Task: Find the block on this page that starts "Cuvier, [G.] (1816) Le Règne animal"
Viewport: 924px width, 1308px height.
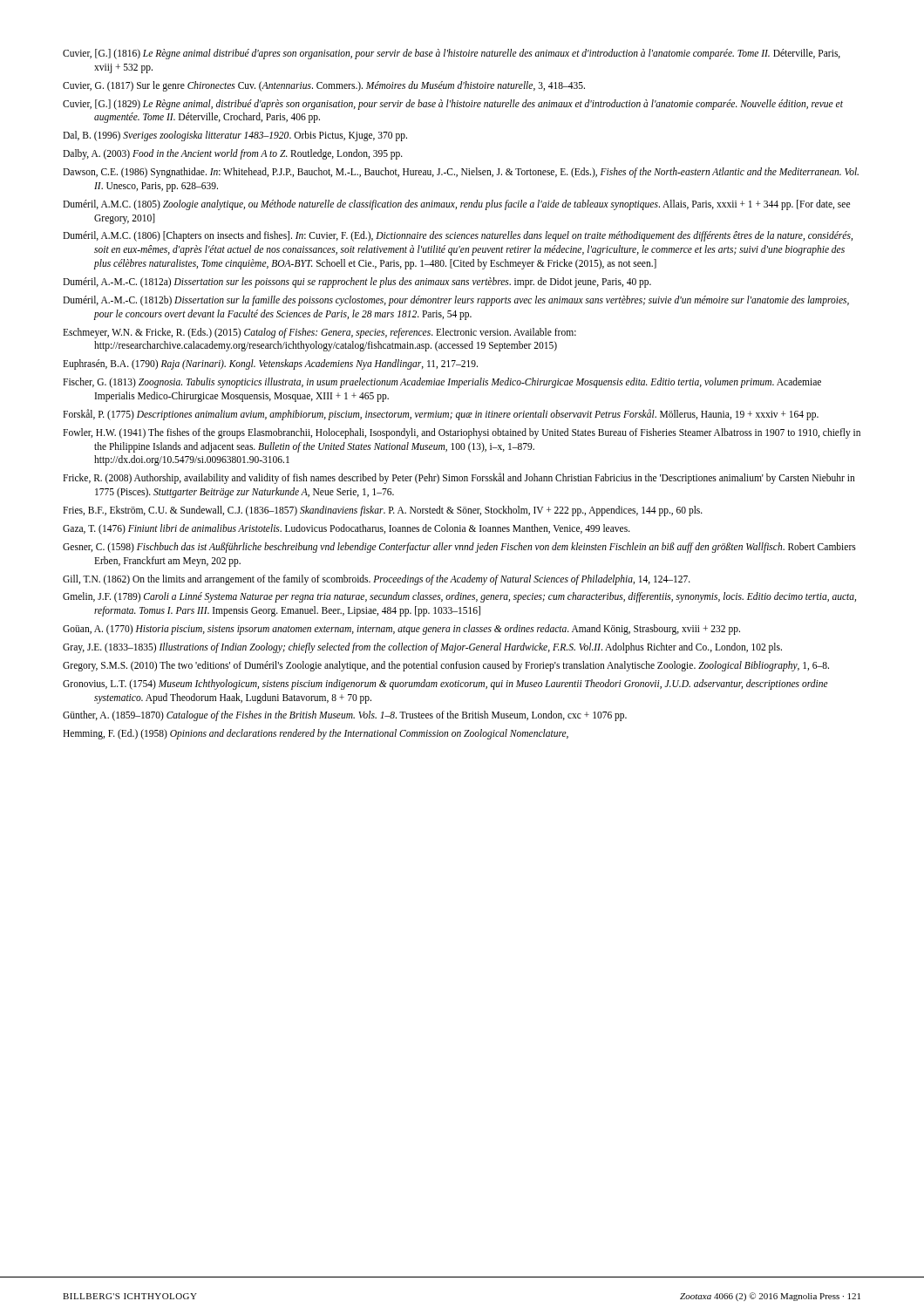Action: [x=452, y=60]
